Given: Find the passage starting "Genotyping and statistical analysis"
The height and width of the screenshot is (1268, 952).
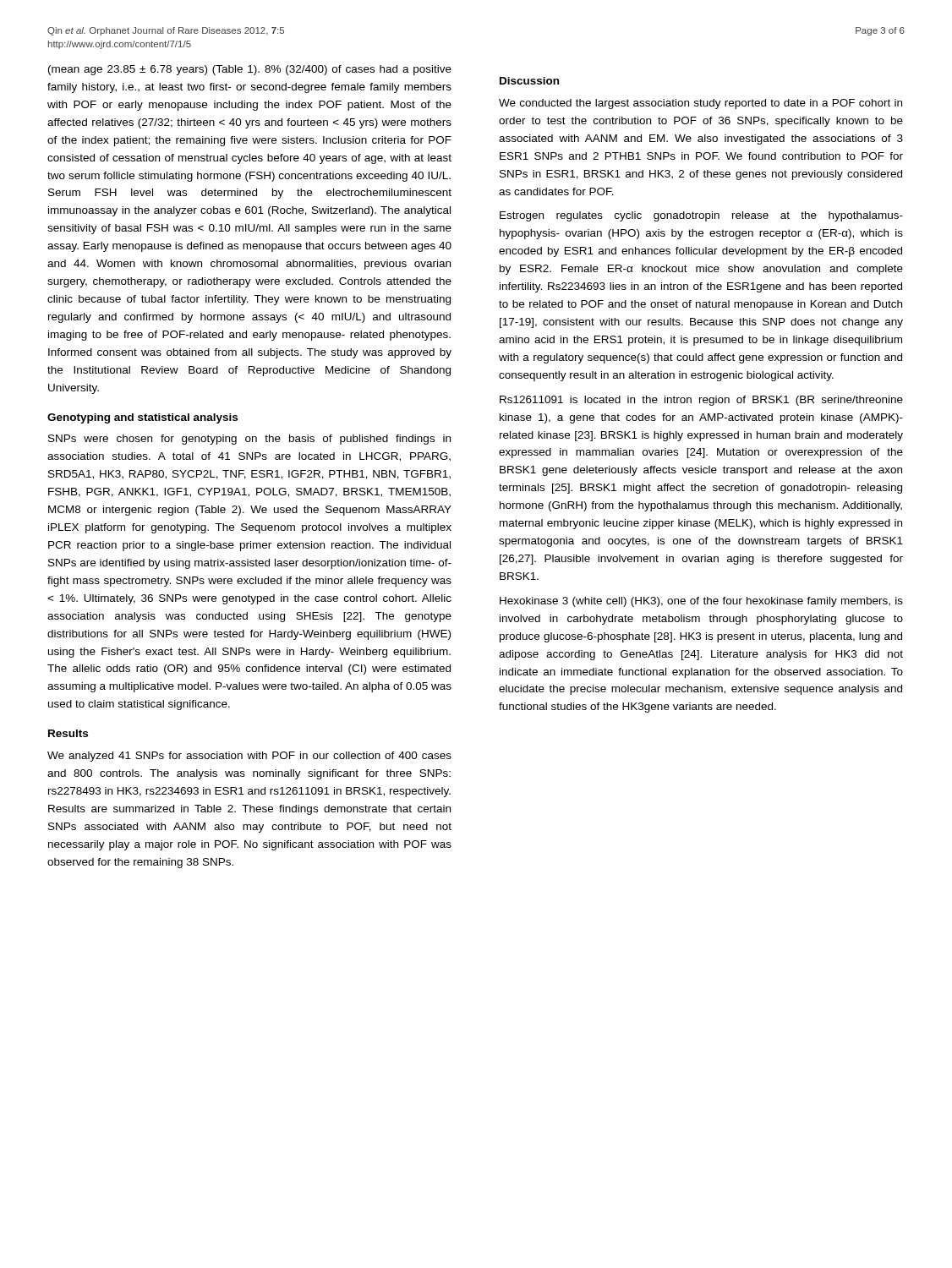Looking at the screenshot, I should tap(143, 417).
